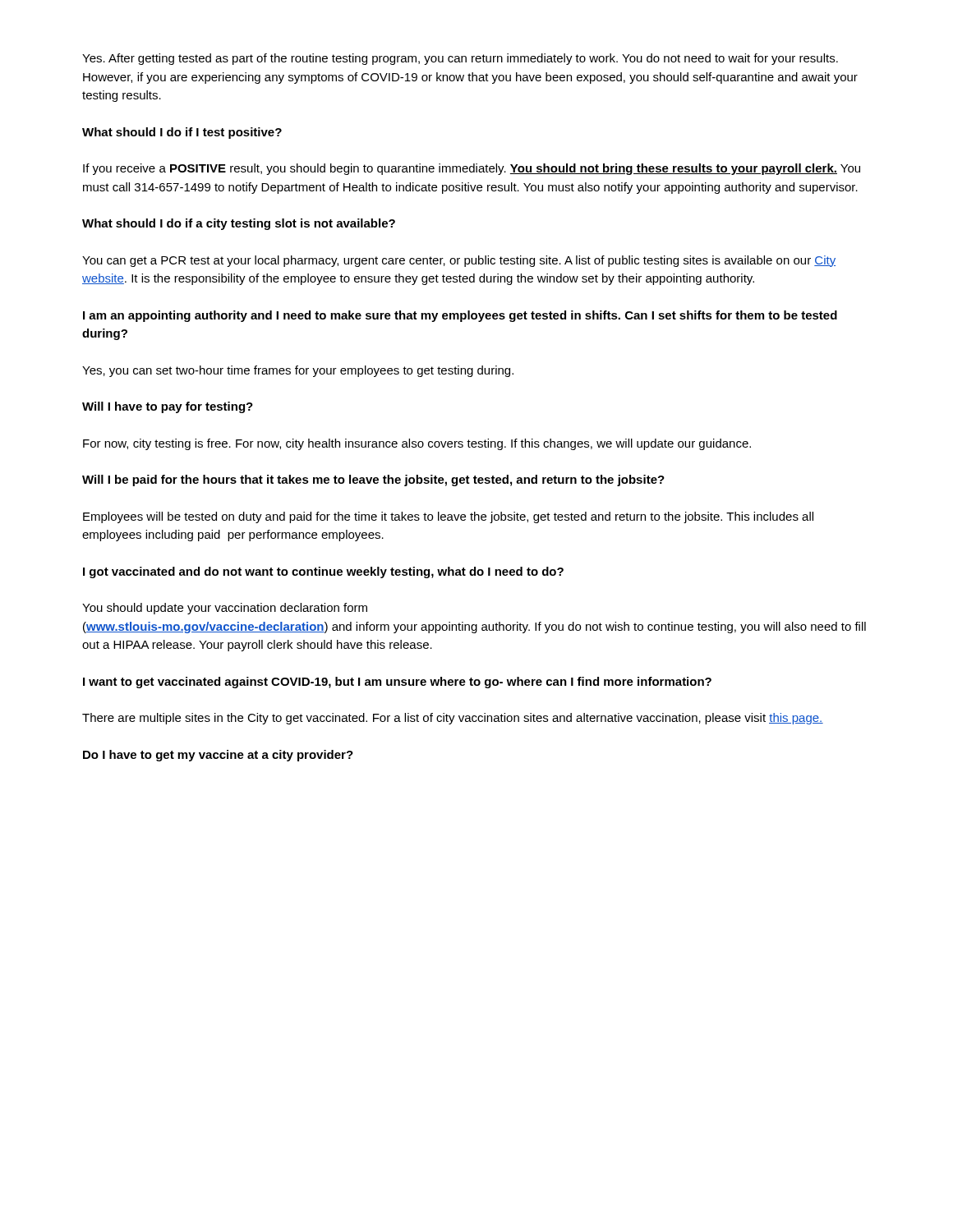Select the section header with the text "Will I have to pay for"
The height and width of the screenshot is (1232, 953).
168,406
